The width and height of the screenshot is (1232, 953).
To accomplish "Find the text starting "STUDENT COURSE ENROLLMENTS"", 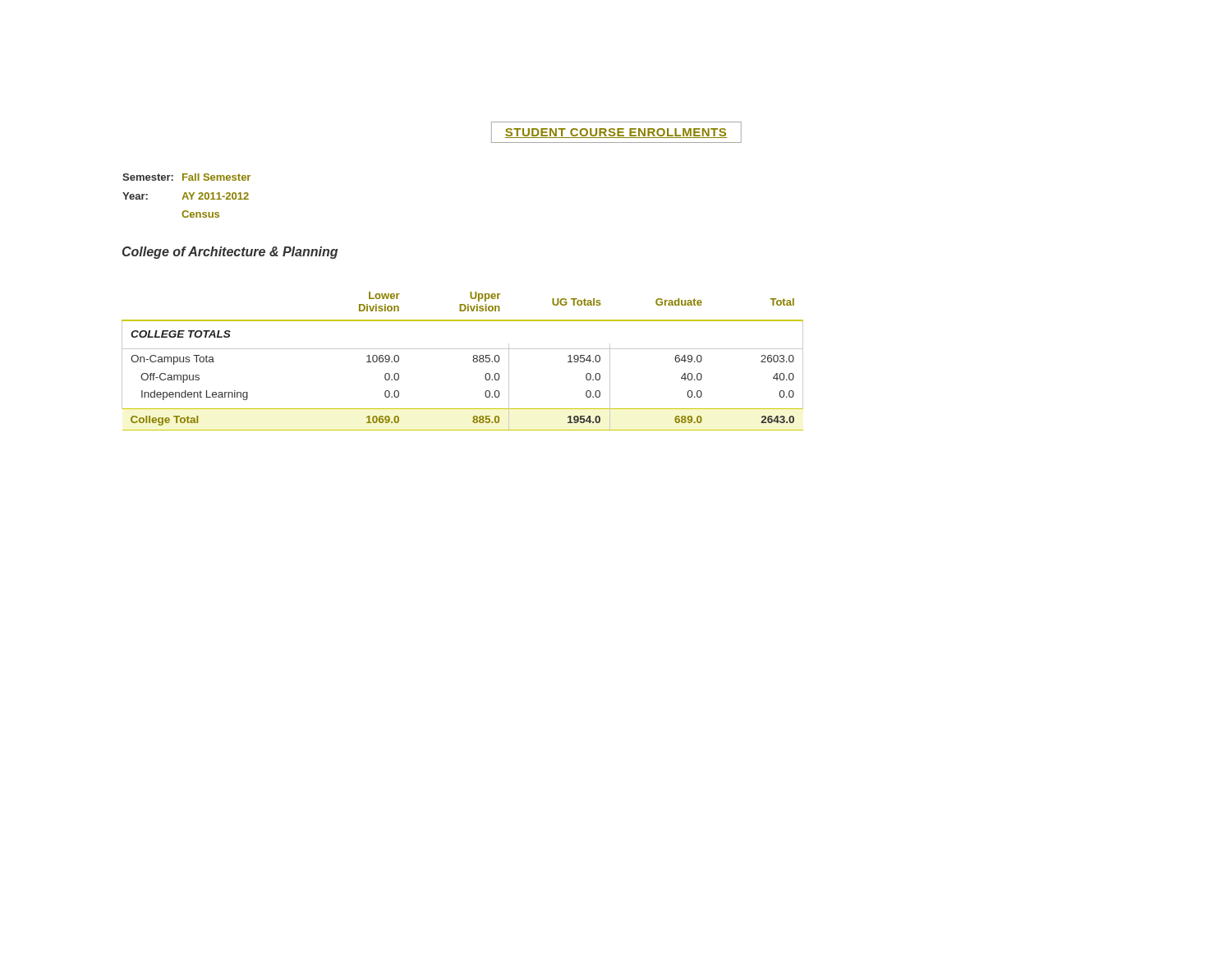I will [x=616, y=132].
